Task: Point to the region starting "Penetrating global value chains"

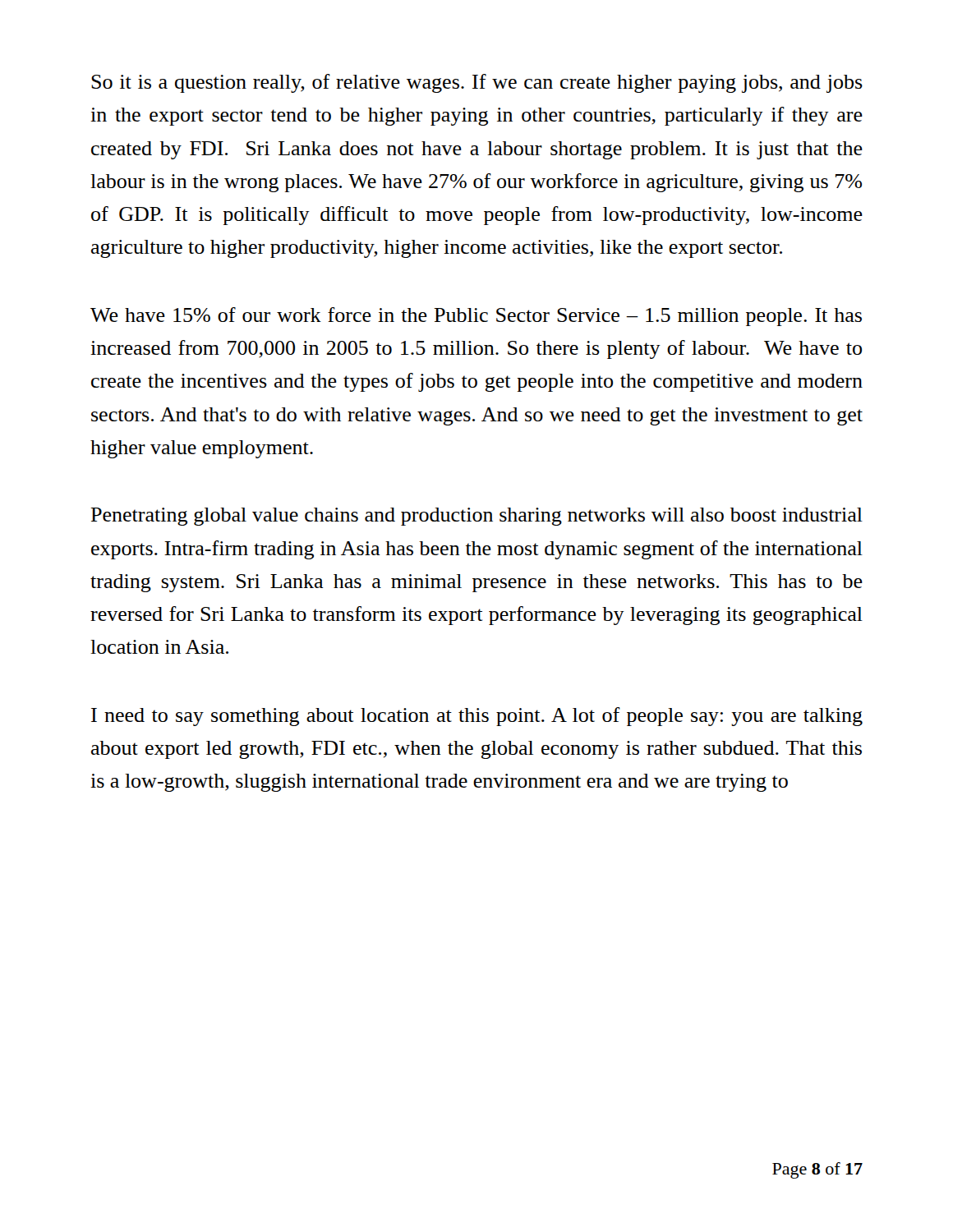Action: point(476,581)
